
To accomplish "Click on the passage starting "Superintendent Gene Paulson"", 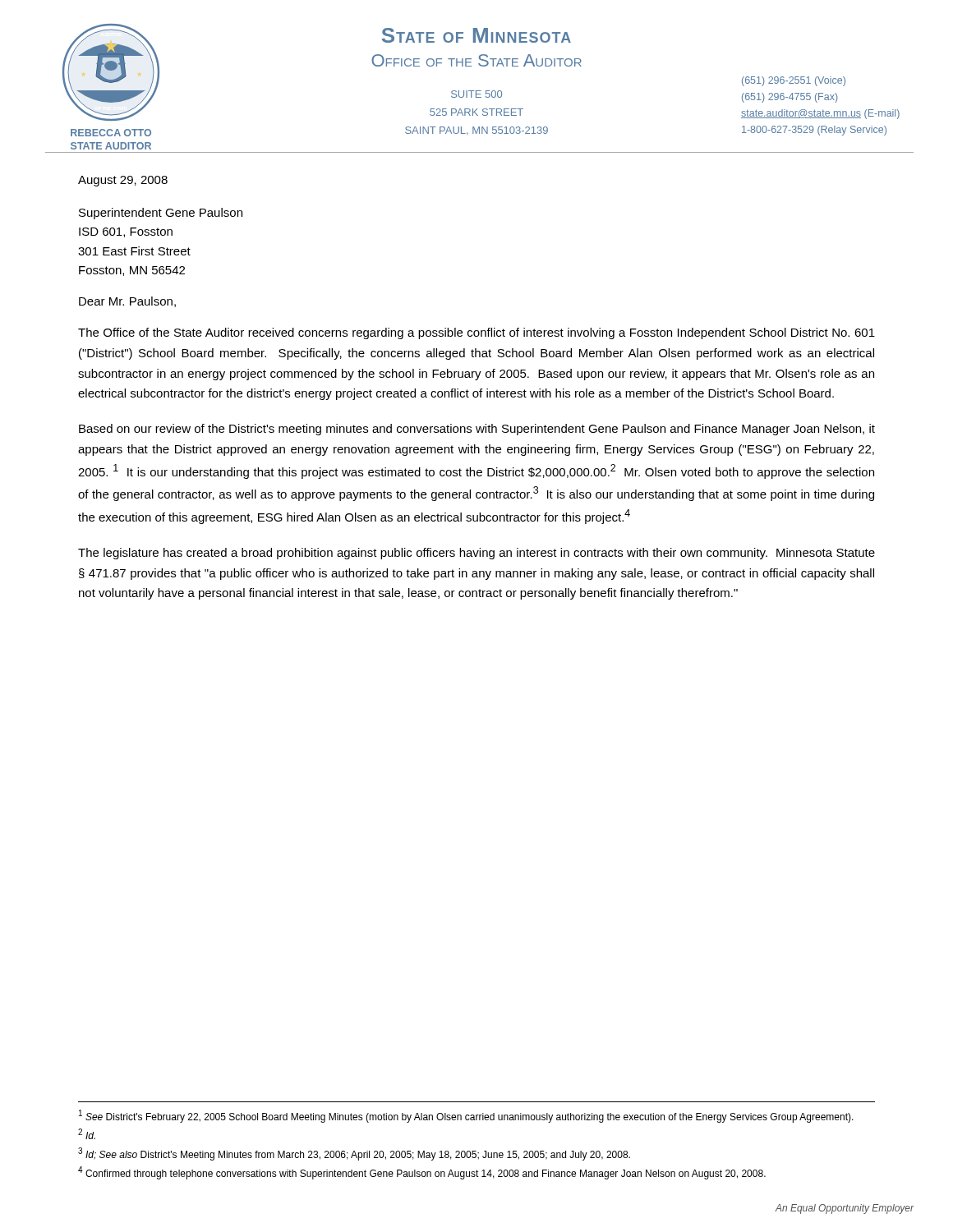I will (x=161, y=241).
